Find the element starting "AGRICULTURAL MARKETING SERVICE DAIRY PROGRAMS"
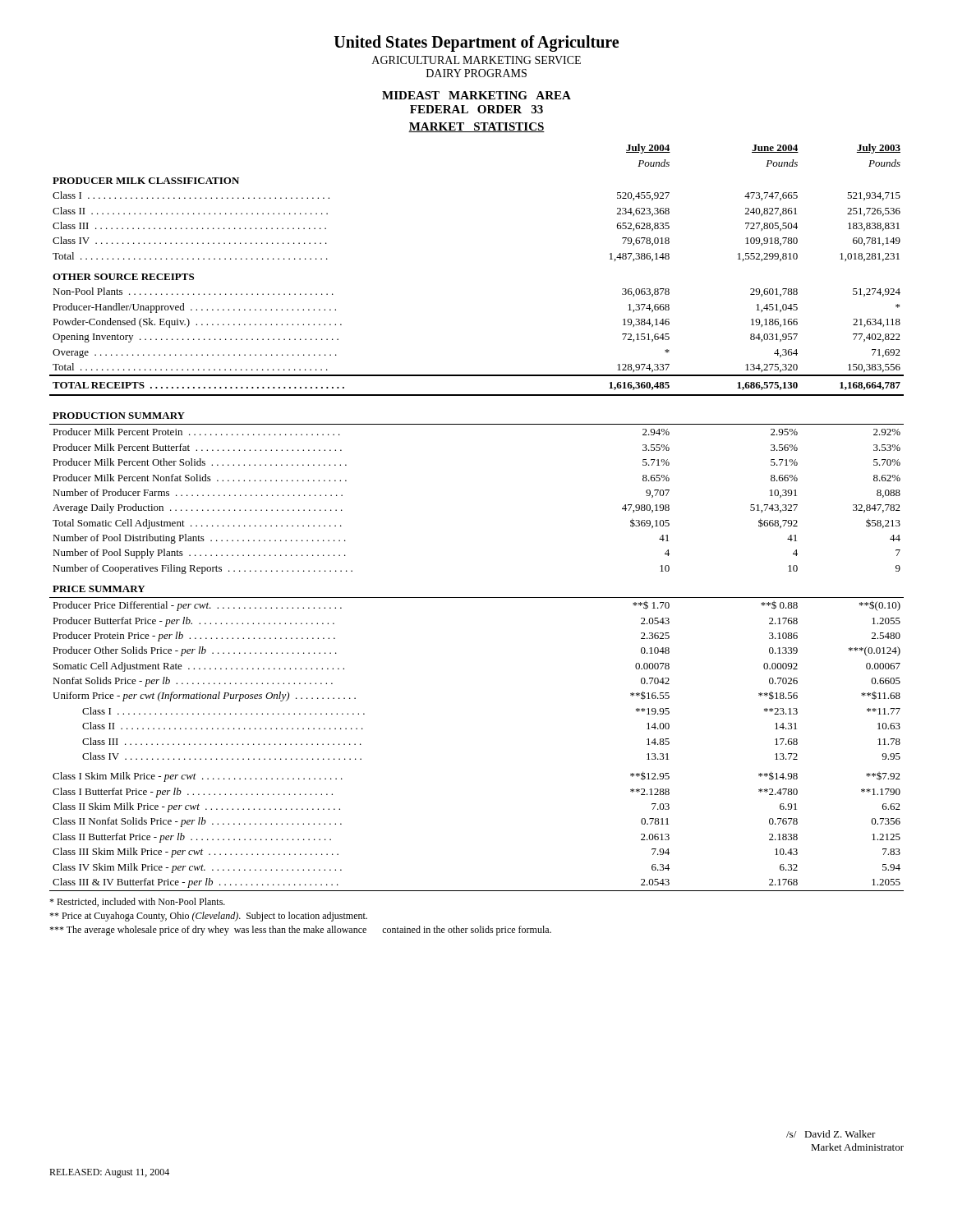This screenshot has height=1232, width=953. (x=476, y=67)
